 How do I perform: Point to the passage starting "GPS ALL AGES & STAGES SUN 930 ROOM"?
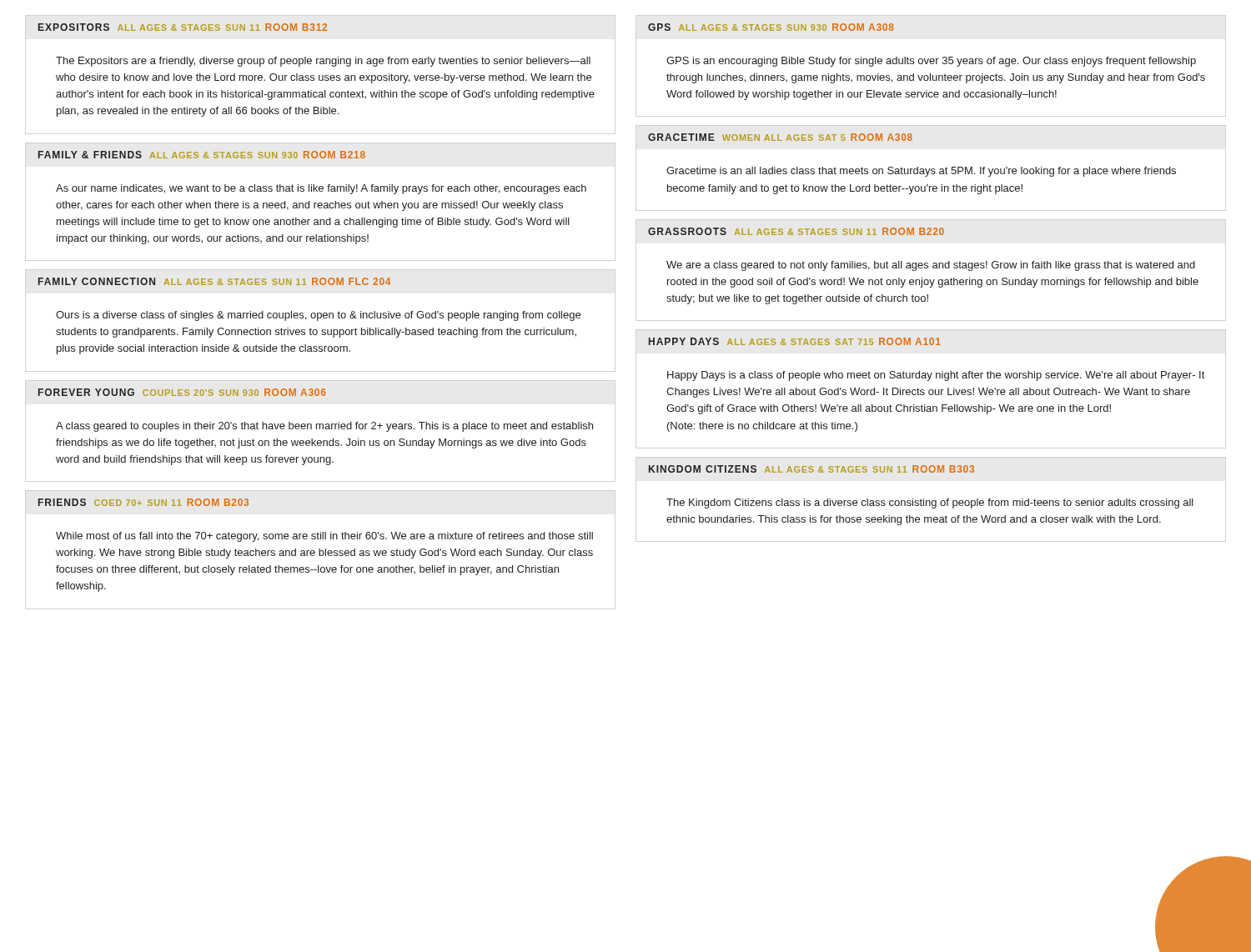pos(931,66)
